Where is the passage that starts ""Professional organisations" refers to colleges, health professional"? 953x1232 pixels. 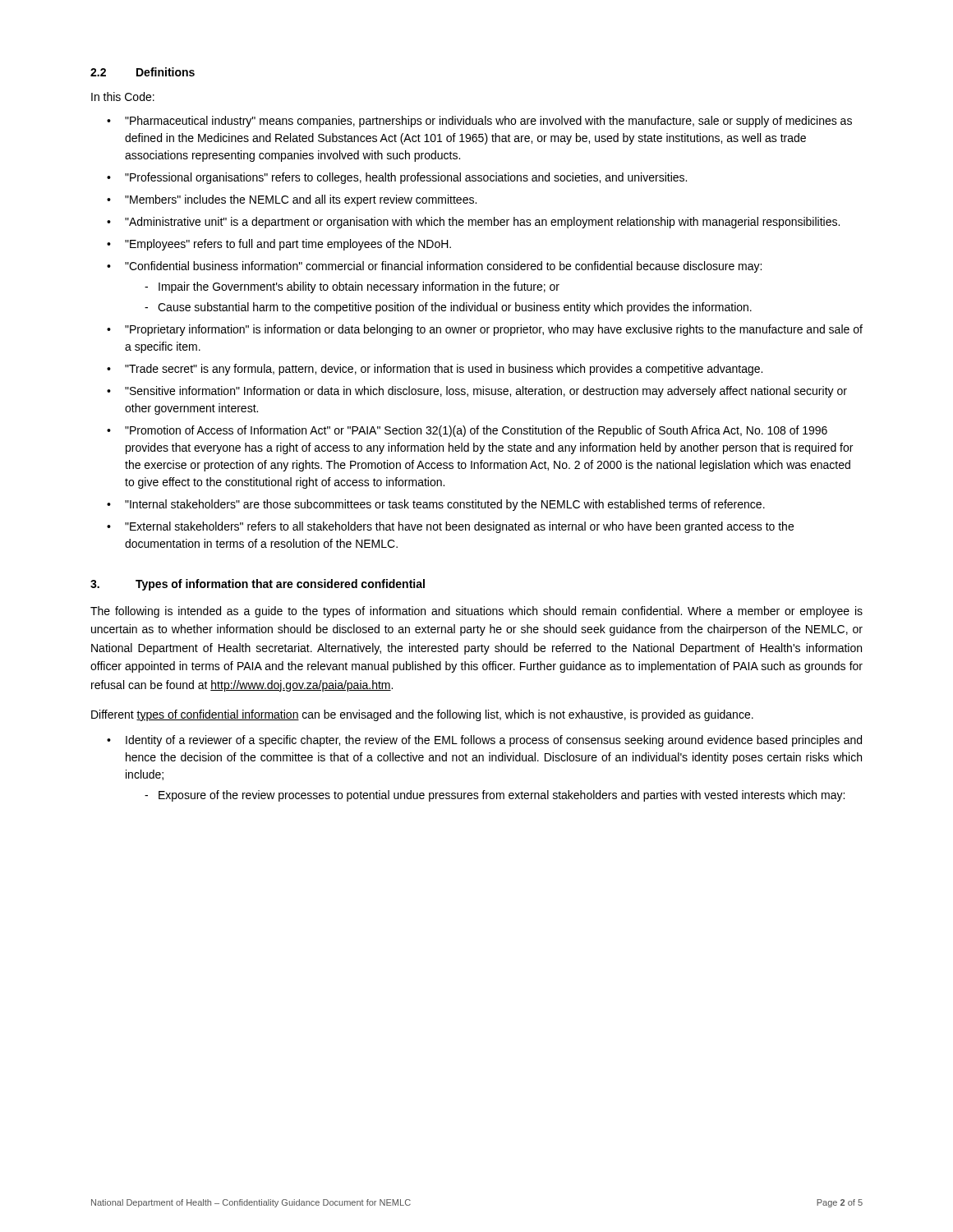pos(406,177)
